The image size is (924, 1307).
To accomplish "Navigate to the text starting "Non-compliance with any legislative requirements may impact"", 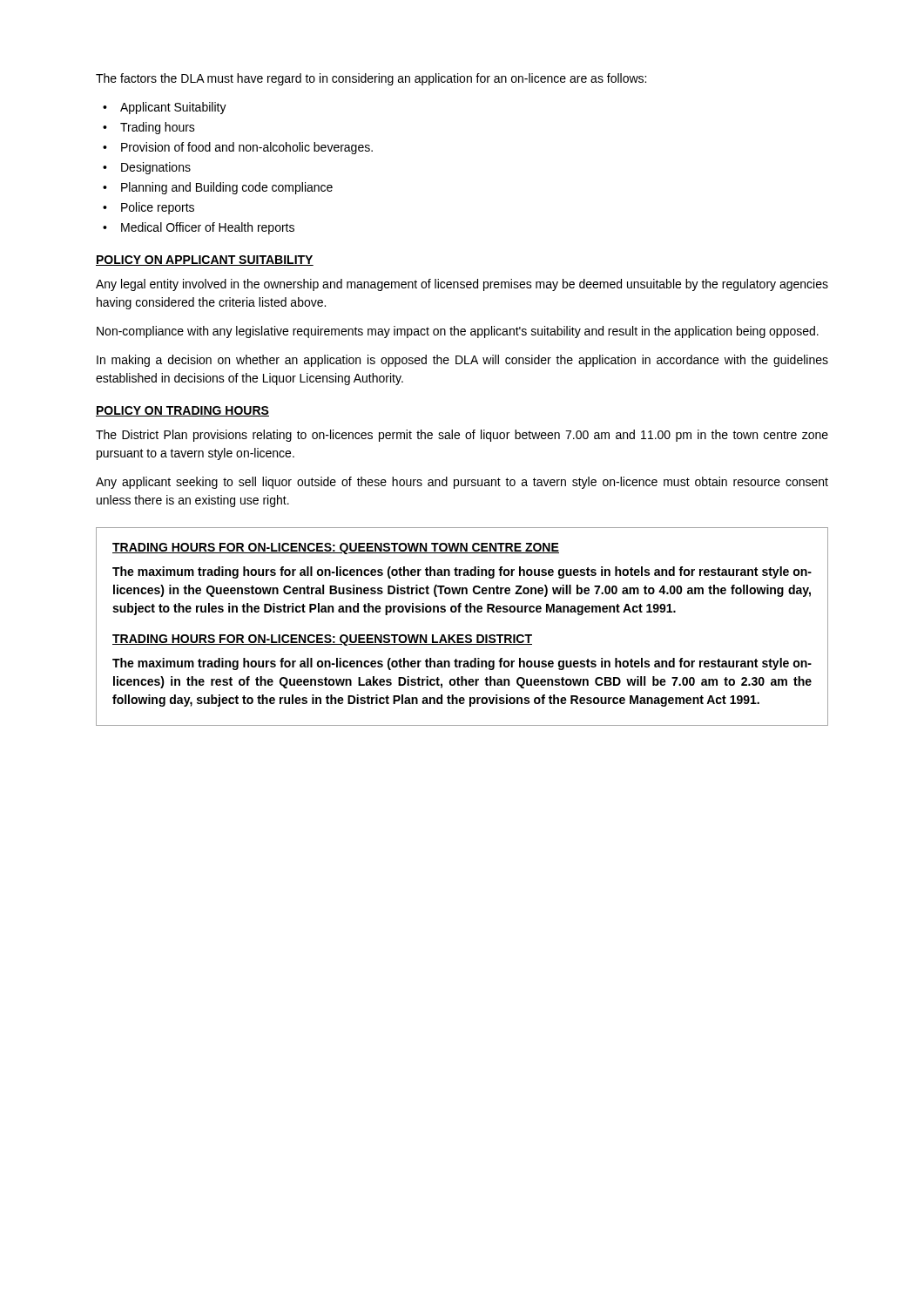I will [458, 331].
